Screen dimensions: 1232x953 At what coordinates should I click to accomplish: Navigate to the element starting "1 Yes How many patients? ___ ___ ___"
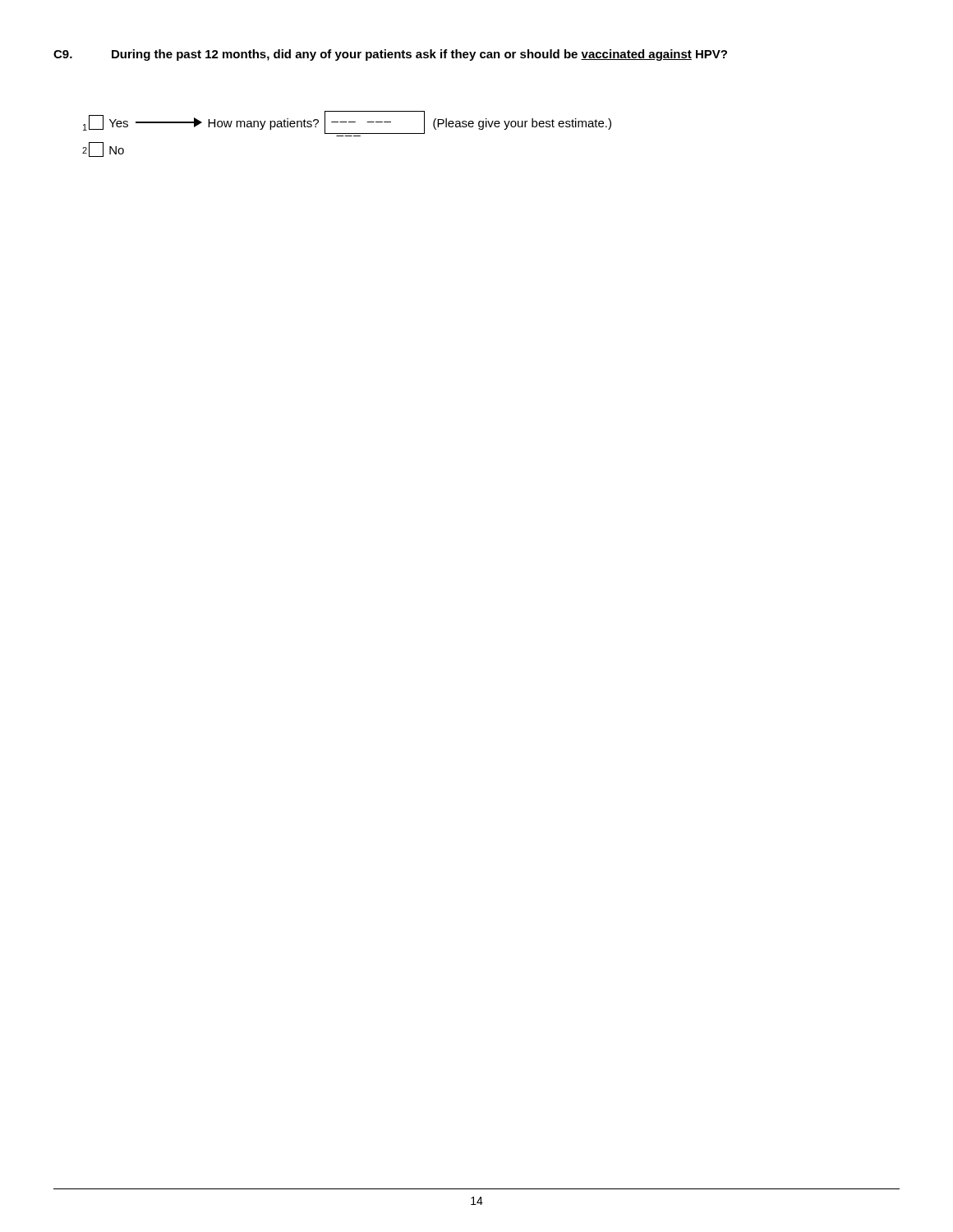point(347,122)
